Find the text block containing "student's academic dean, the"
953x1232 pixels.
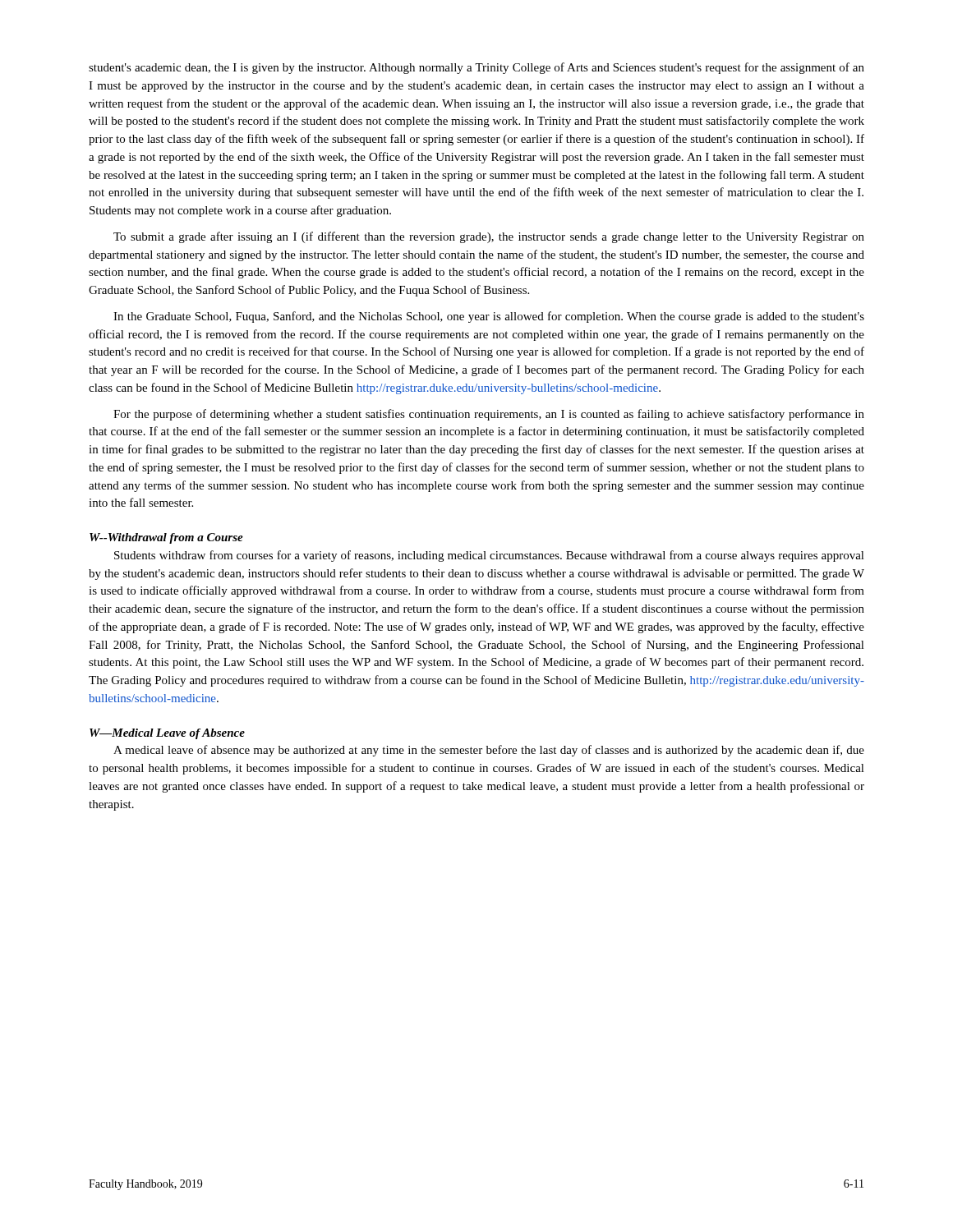pos(476,140)
